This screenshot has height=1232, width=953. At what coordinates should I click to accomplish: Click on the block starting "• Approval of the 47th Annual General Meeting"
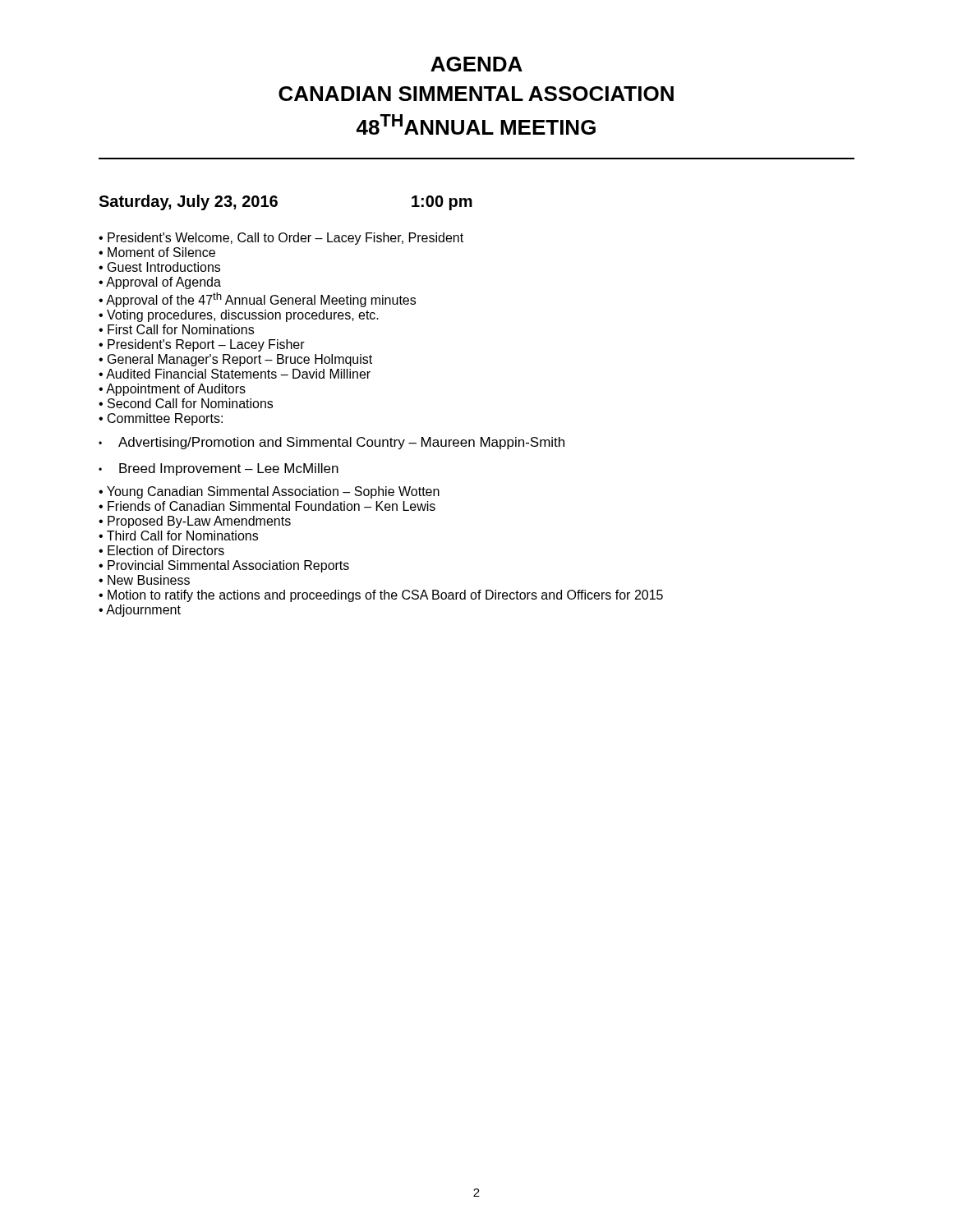tap(257, 300)
